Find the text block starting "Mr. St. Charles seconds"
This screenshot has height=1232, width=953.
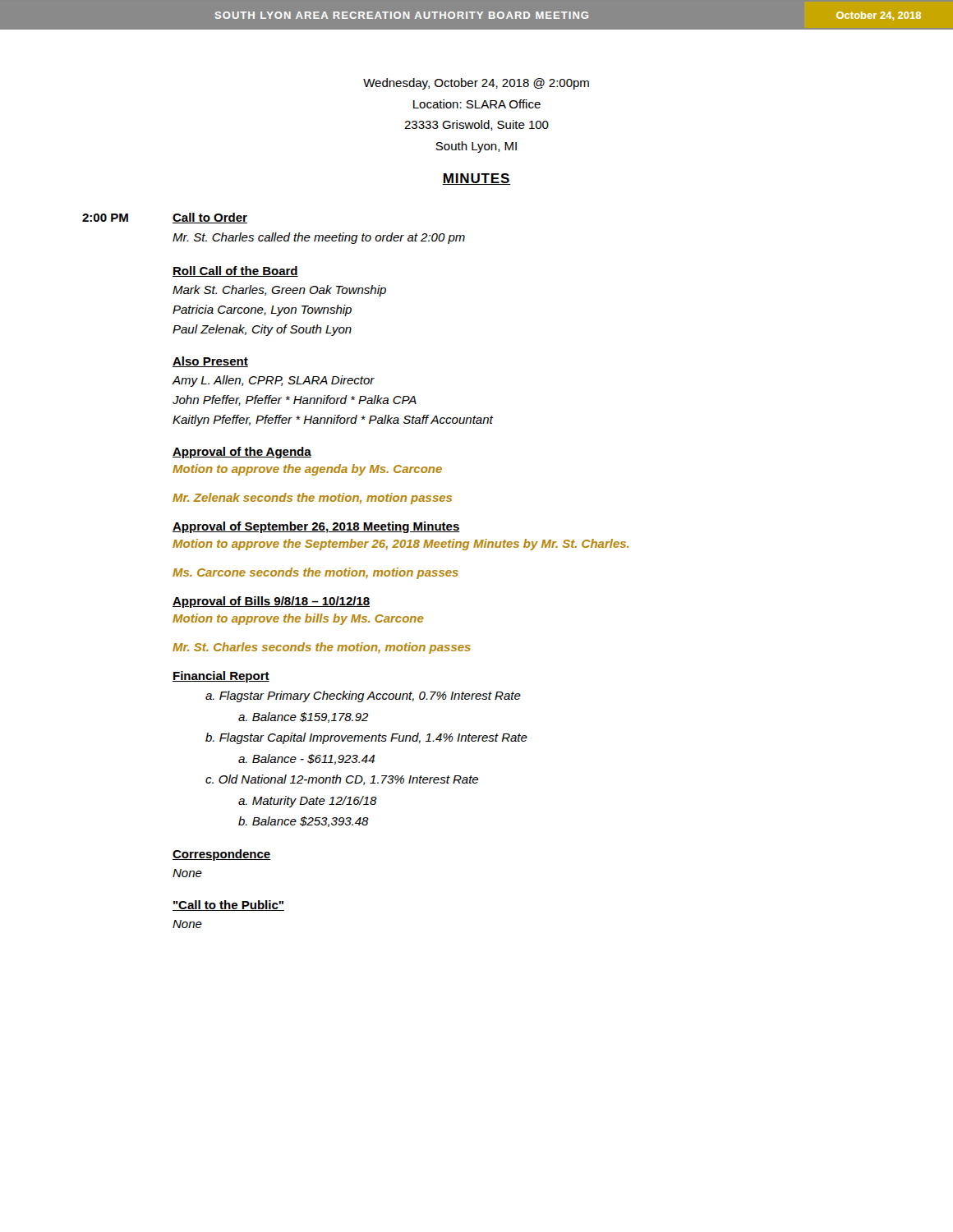click(322, 647)
